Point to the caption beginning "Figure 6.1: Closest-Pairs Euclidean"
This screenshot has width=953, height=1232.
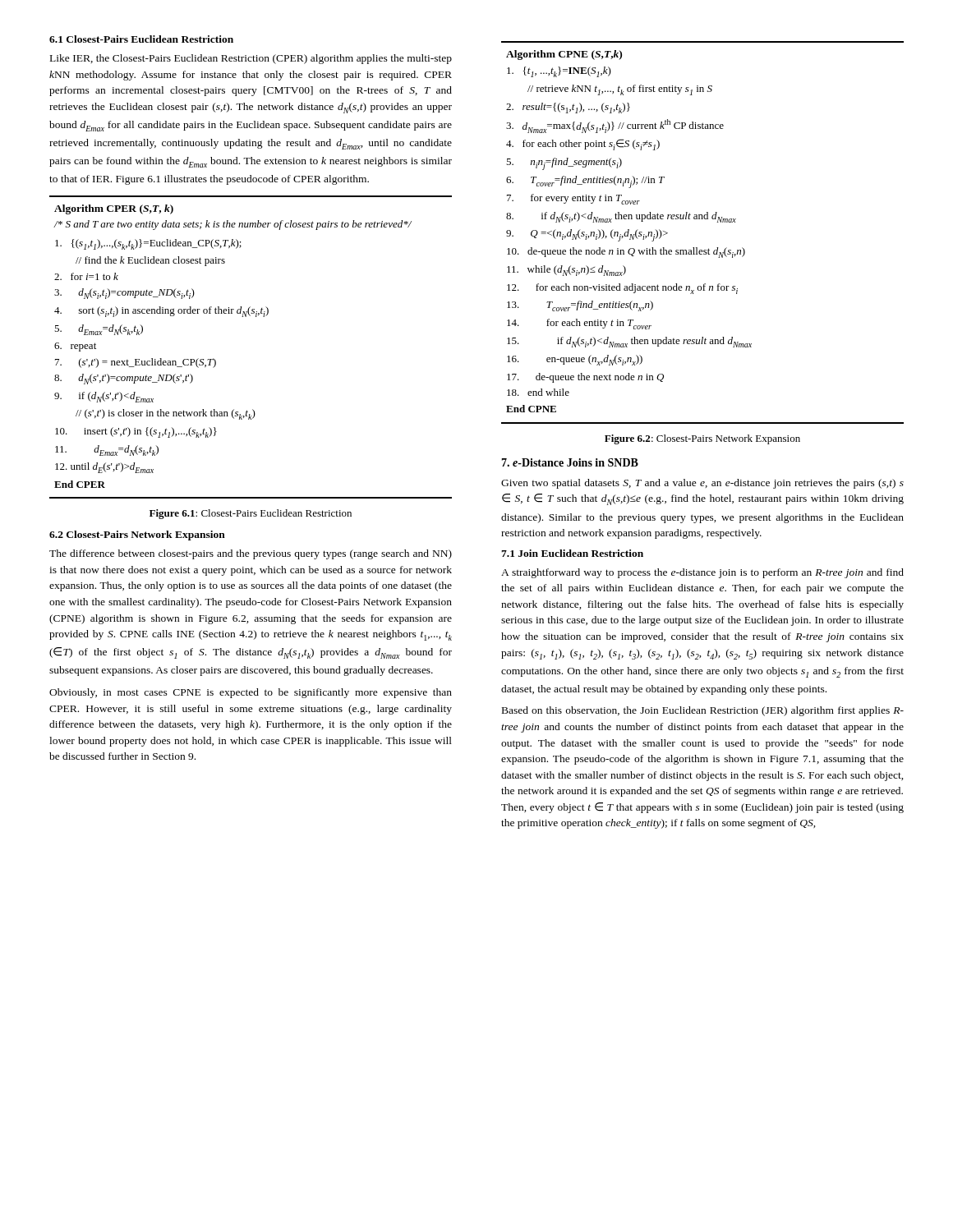[251, 513]
